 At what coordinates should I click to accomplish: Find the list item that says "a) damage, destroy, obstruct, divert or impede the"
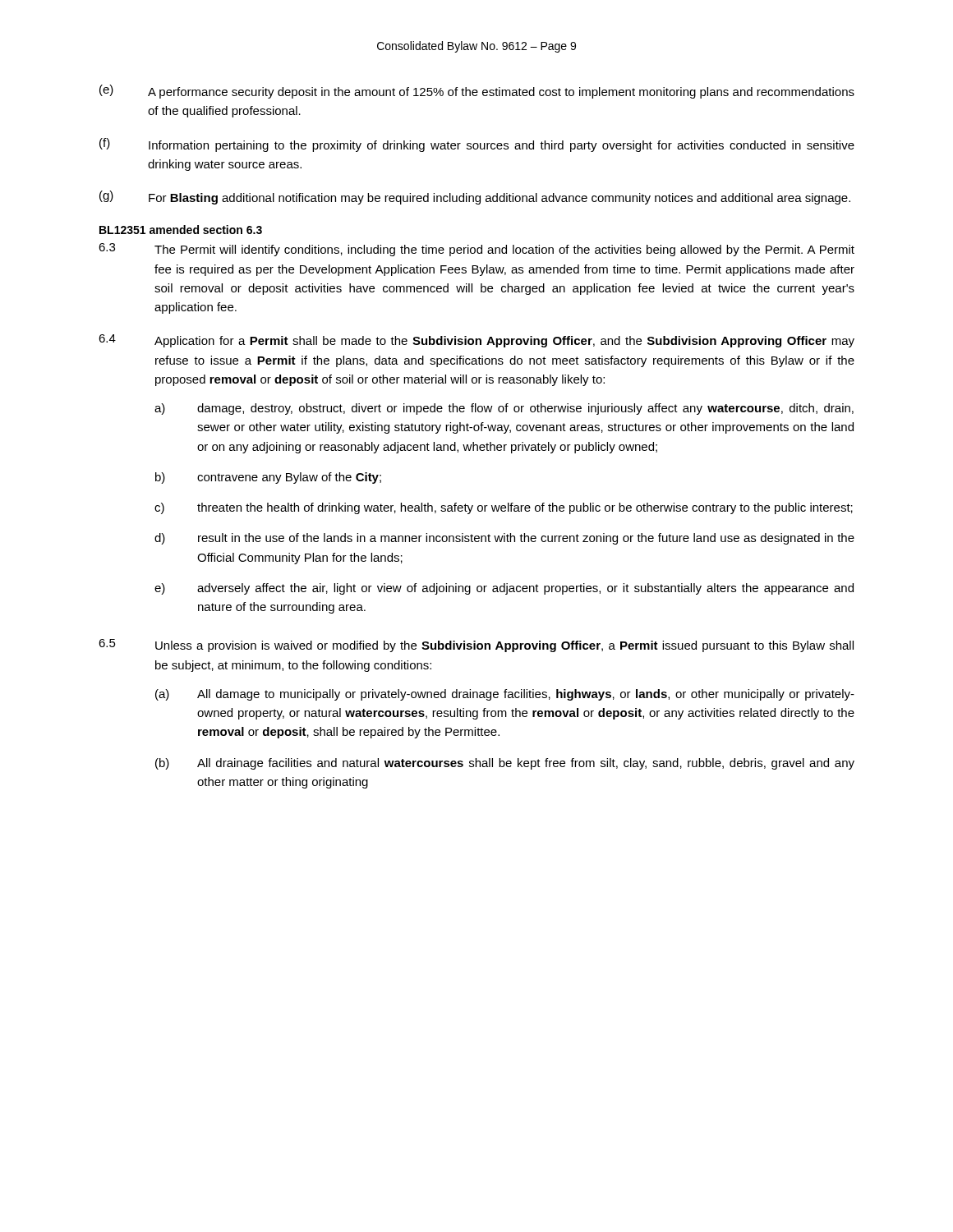pyautogui.click(x=504, y=427)
